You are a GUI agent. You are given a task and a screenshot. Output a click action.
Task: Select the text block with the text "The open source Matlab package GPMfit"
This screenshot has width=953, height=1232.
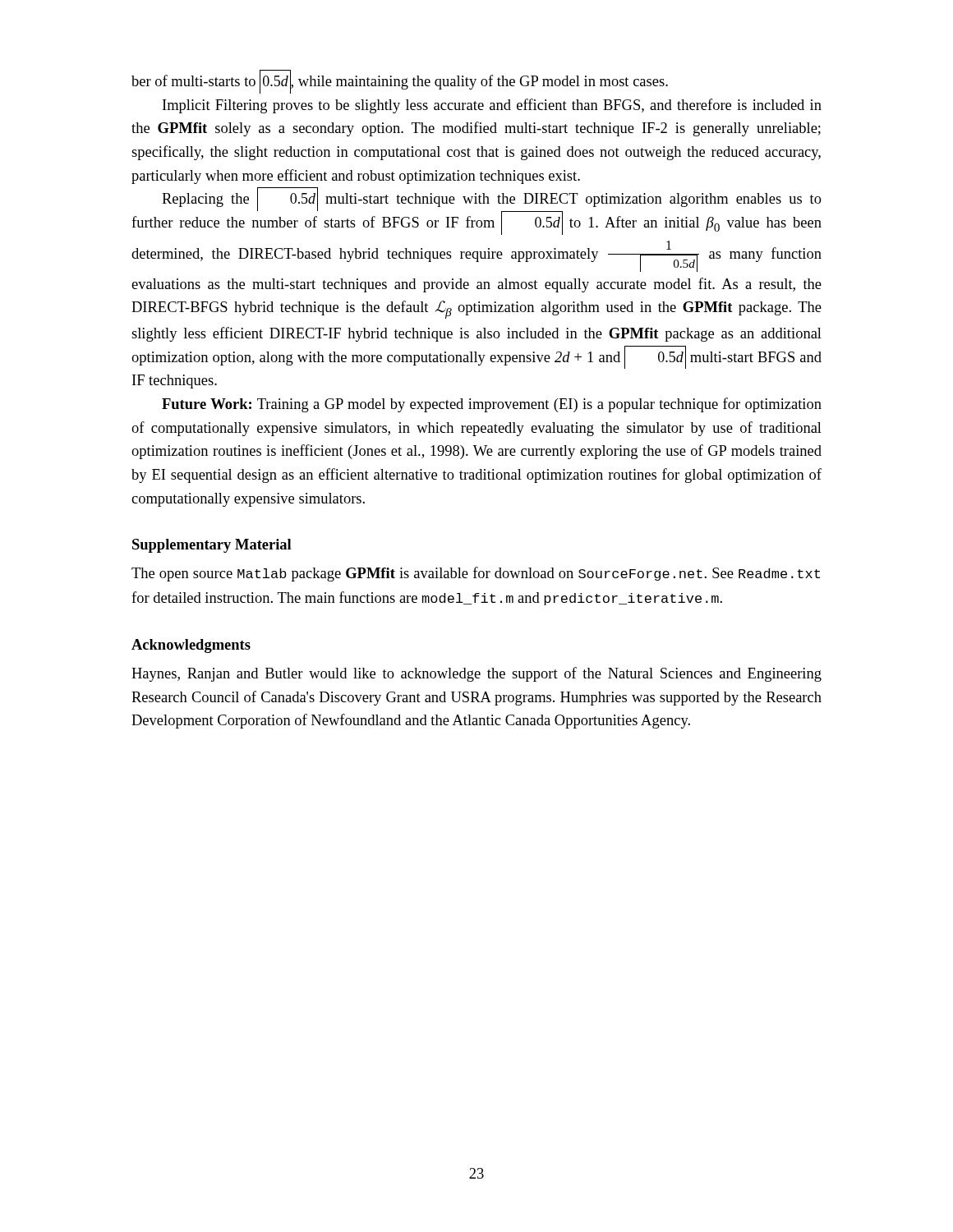point(476,586)
